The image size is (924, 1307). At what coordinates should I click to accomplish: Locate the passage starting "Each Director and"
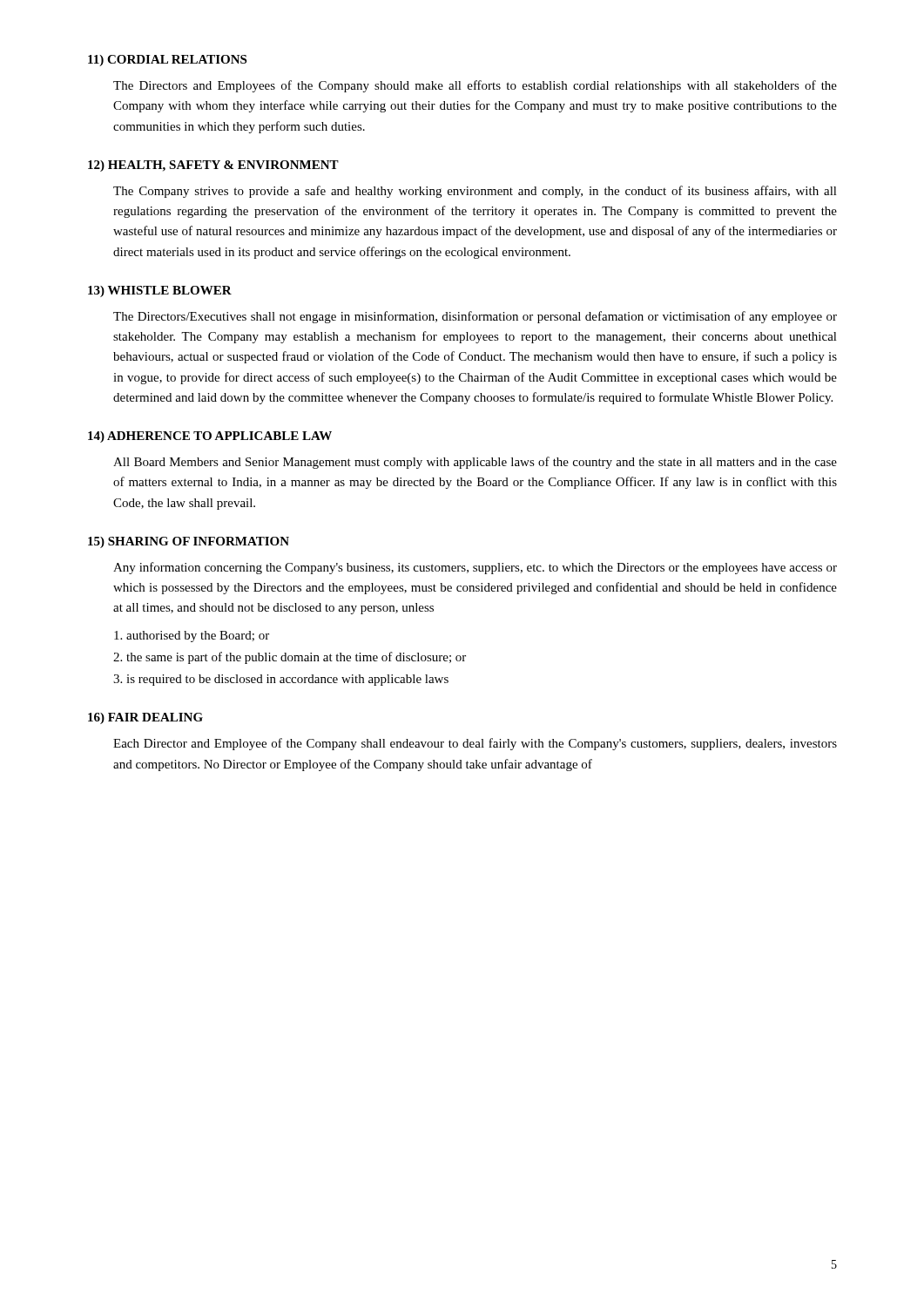click(475, 754)
